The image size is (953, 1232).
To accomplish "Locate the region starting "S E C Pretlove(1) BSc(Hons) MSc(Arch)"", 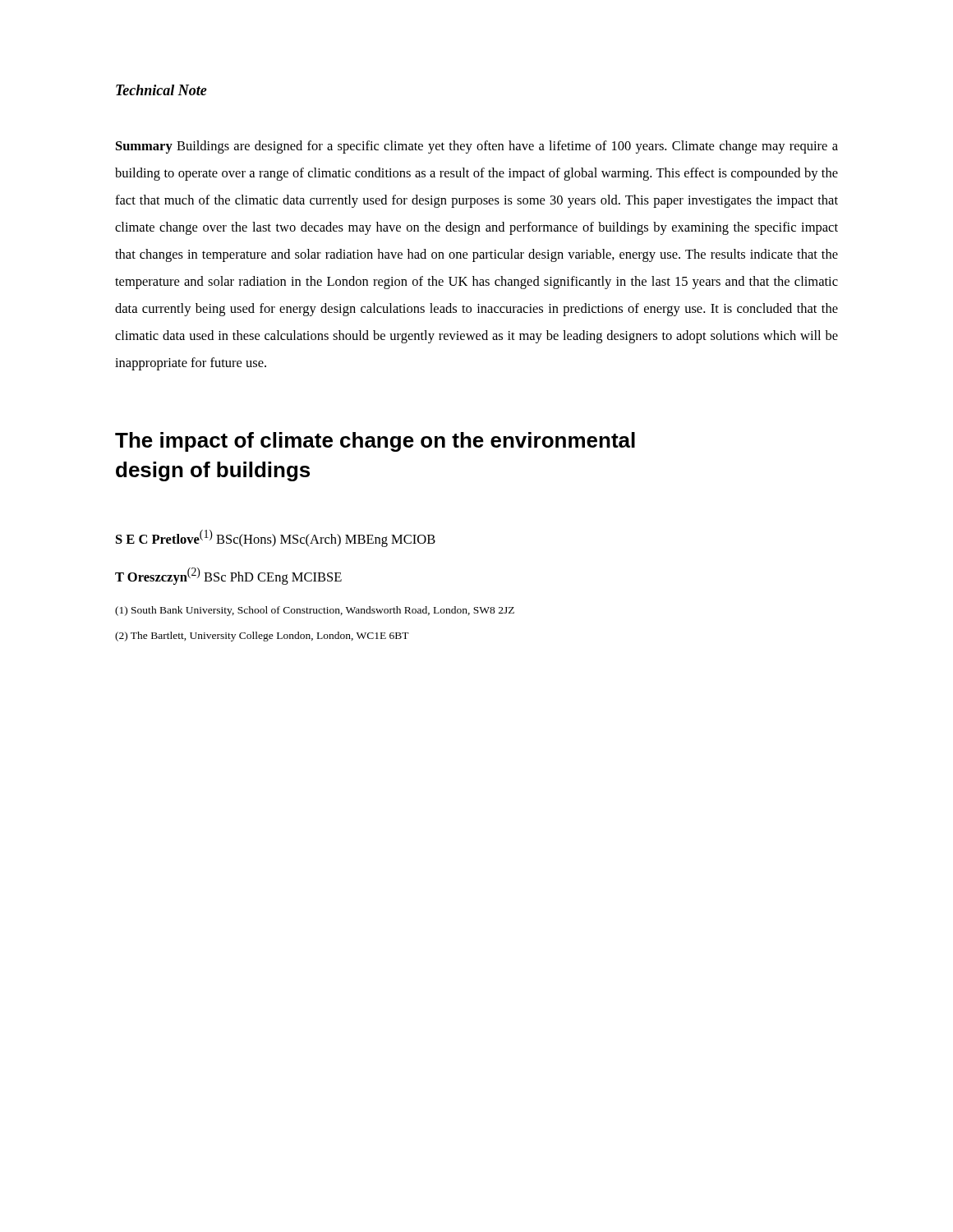I will pos(275,537).
